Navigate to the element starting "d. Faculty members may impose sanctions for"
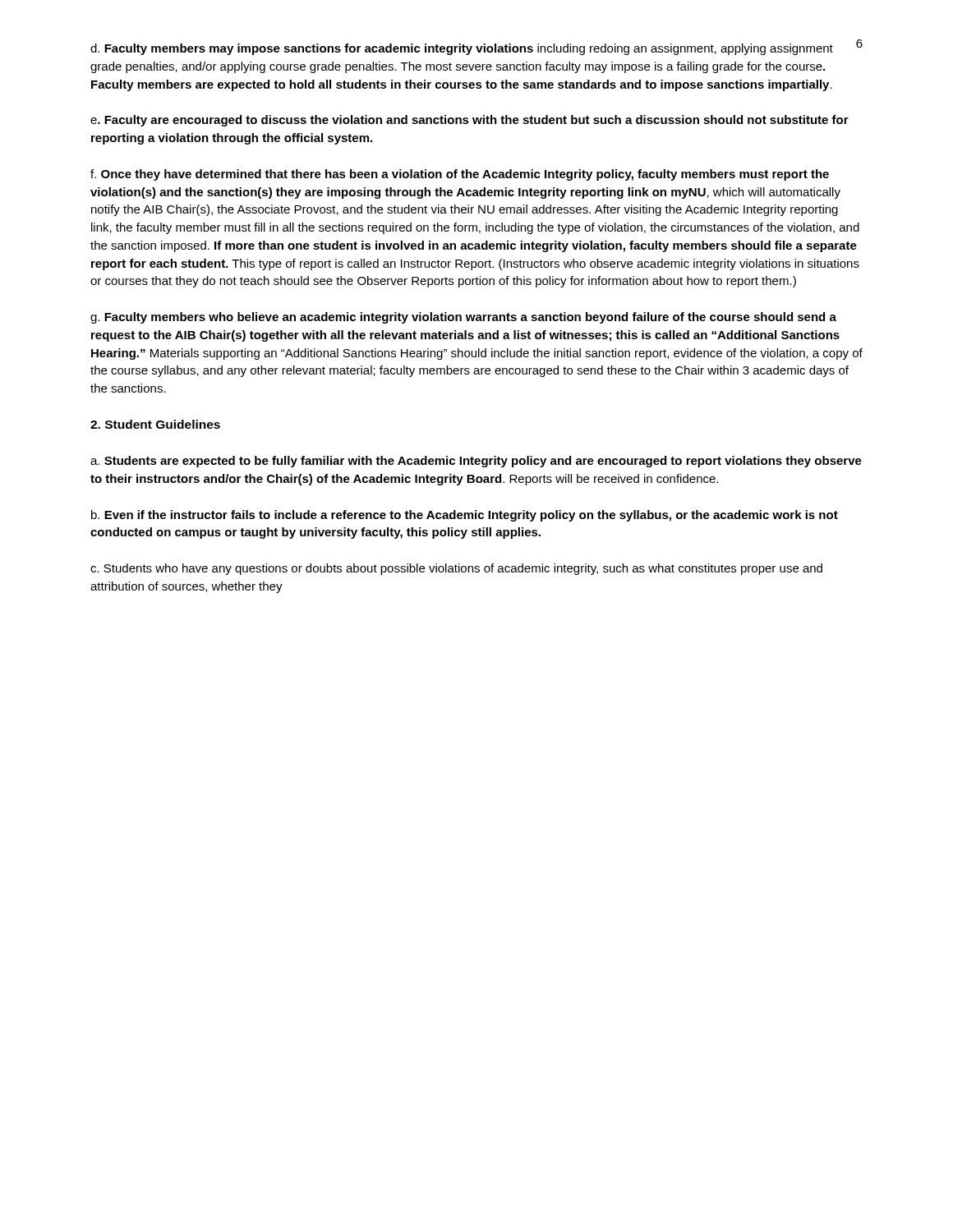The width and height of the screenshot is (953, 1232). point(462,66)
